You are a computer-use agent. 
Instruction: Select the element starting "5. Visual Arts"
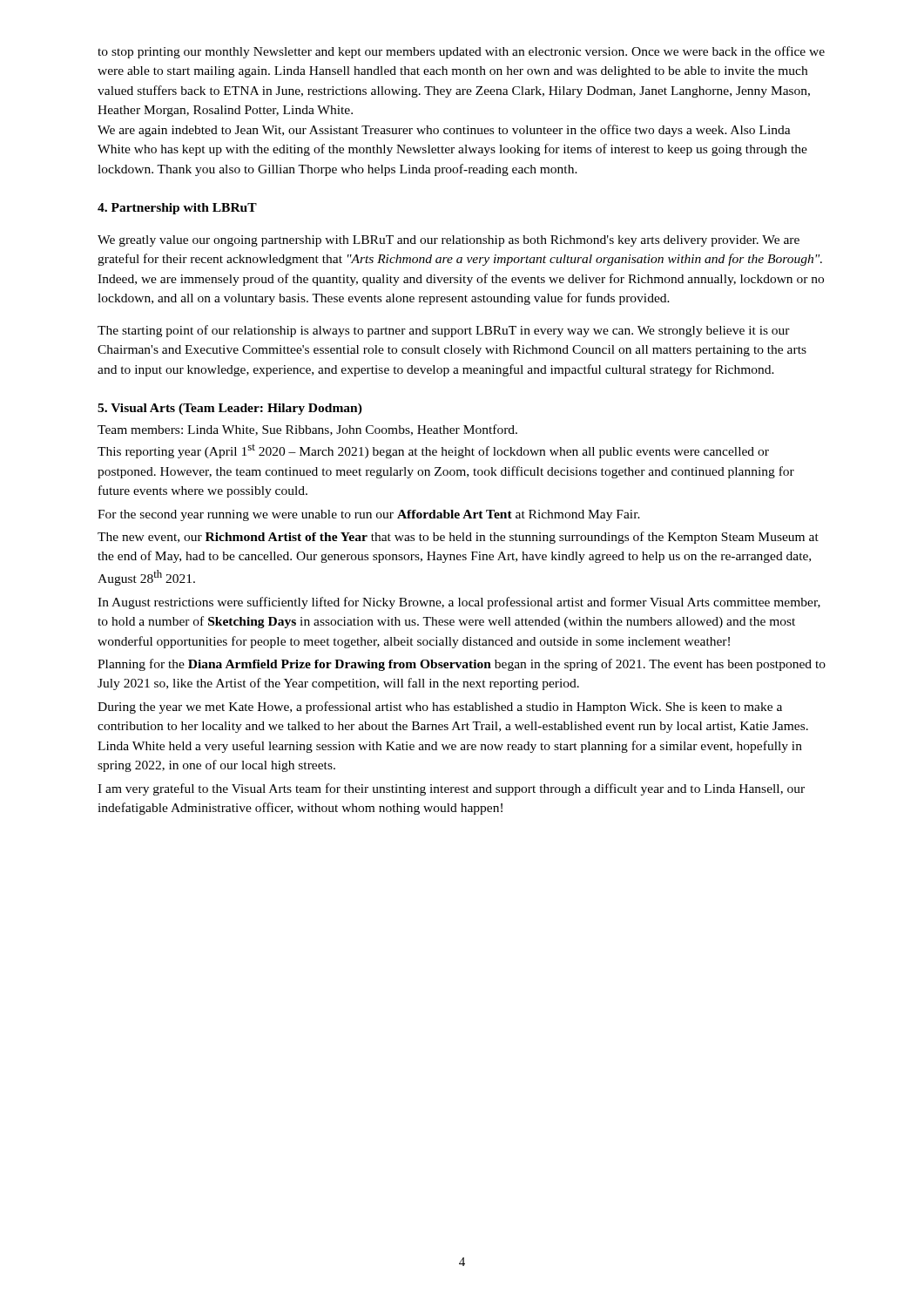click(230, 407)
